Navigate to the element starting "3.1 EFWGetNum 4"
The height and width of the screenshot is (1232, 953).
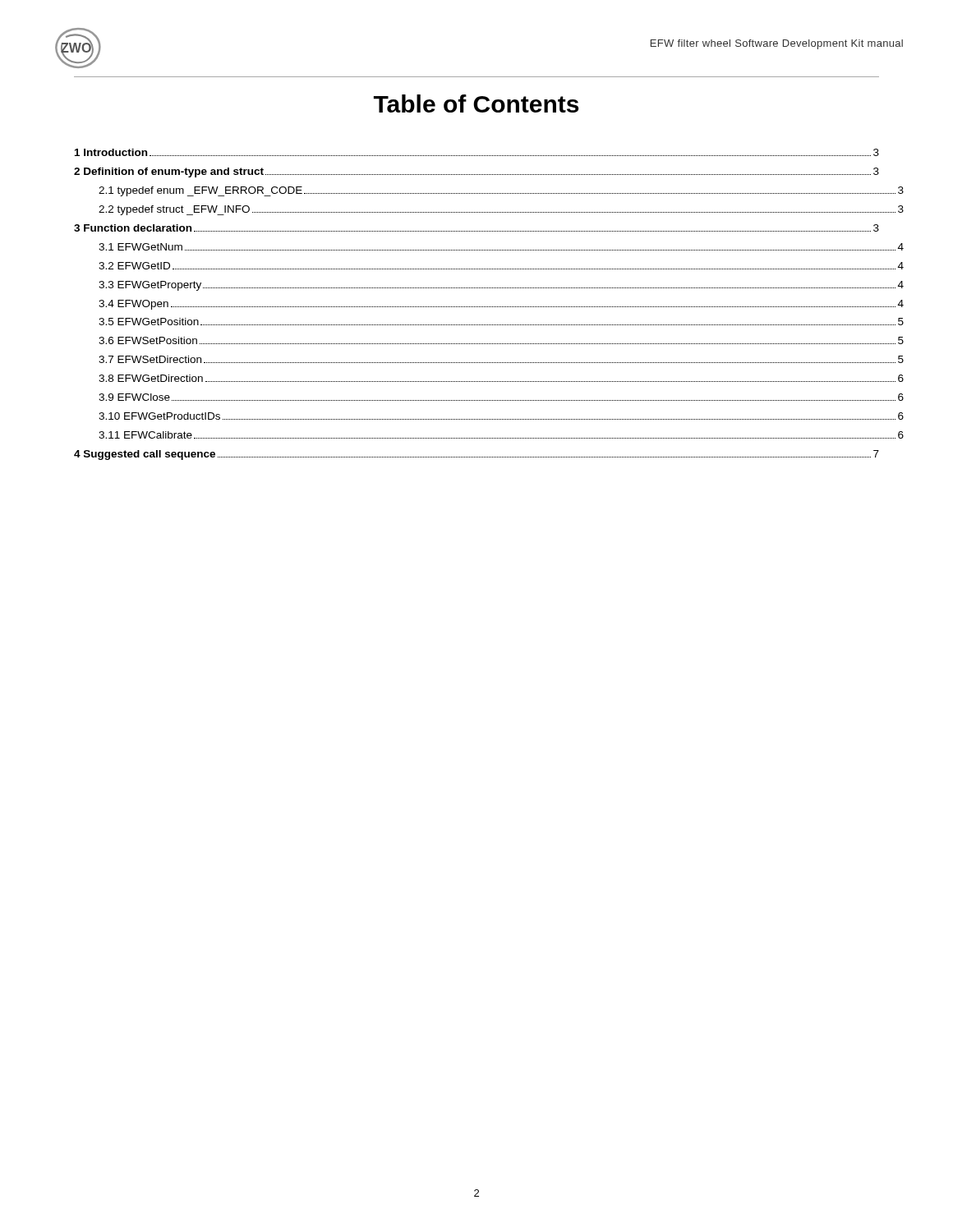pos(501,247)
